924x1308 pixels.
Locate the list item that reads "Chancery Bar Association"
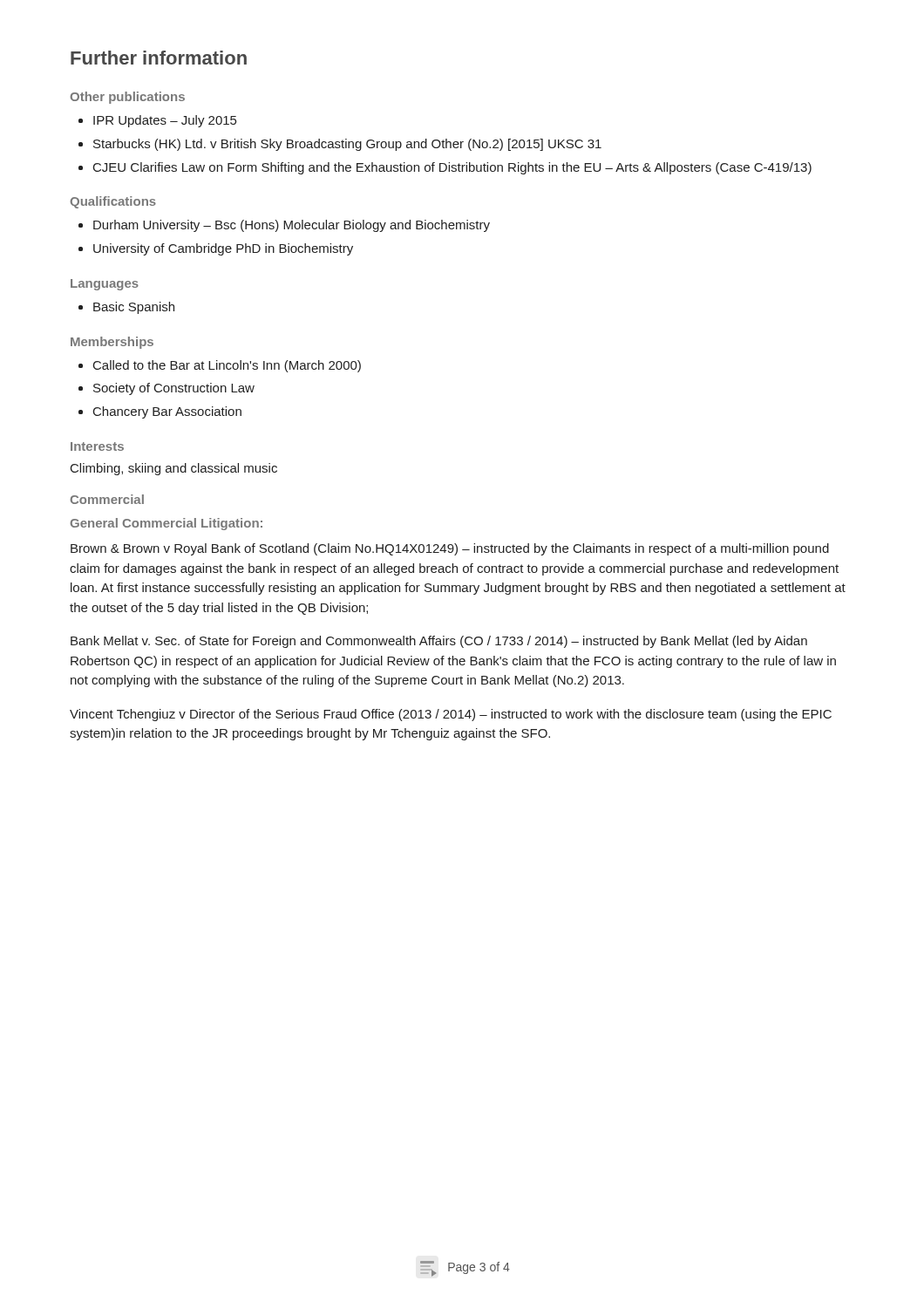[x=167, y=412]
